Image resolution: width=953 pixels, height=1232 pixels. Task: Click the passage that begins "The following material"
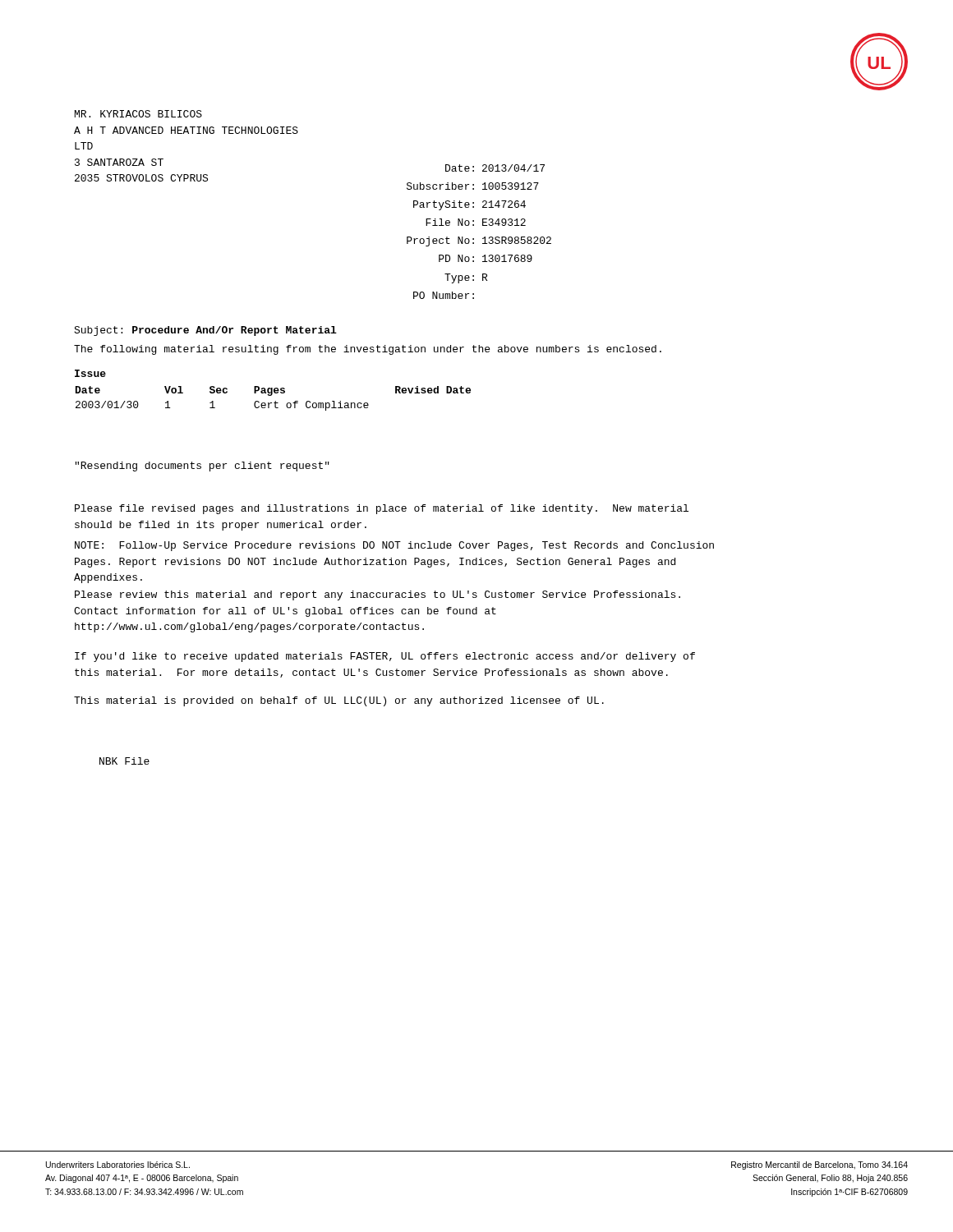pyautogui.click(x=369, y=350)
